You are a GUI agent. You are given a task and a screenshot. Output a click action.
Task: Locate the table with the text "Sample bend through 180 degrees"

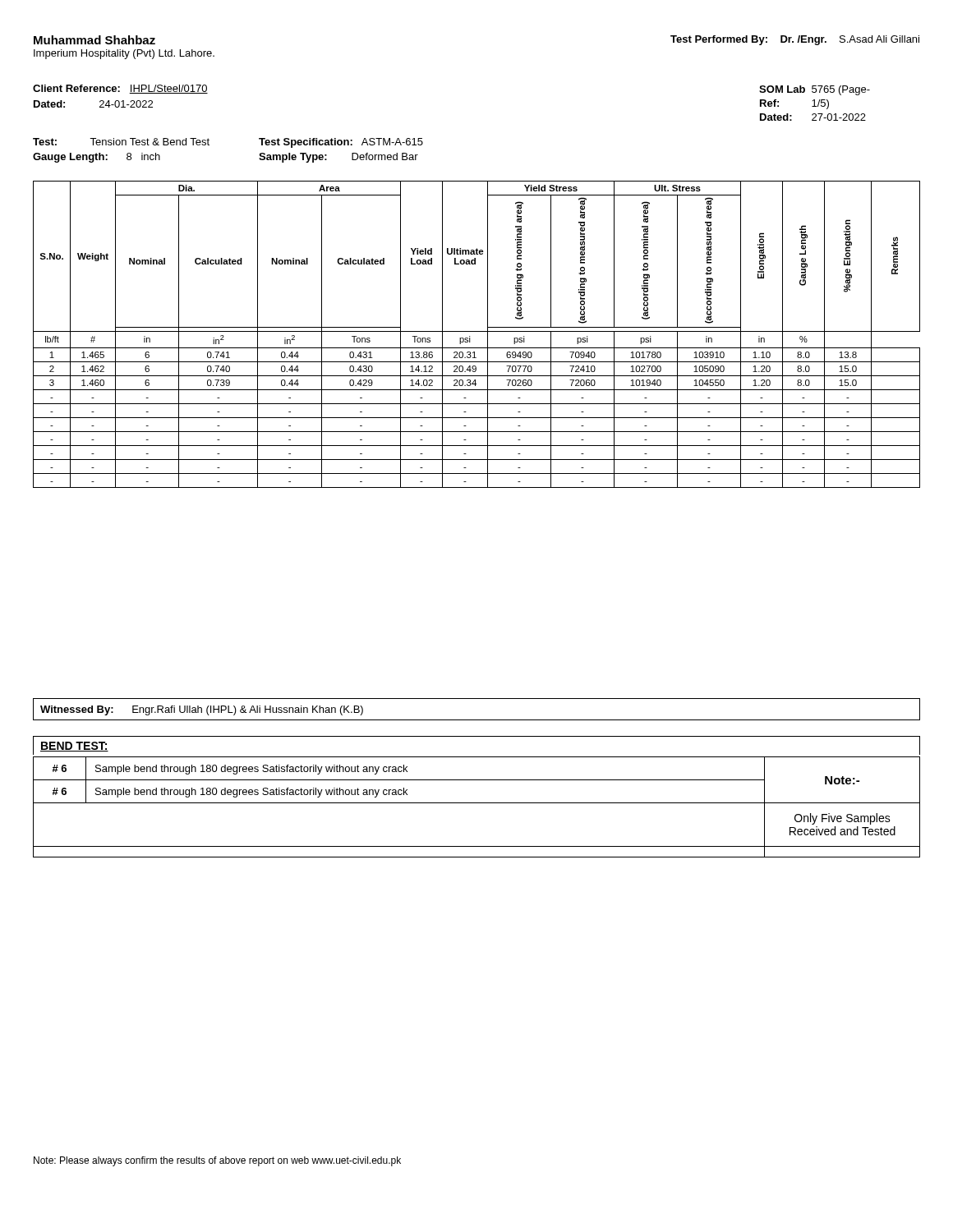coord(476,797)
